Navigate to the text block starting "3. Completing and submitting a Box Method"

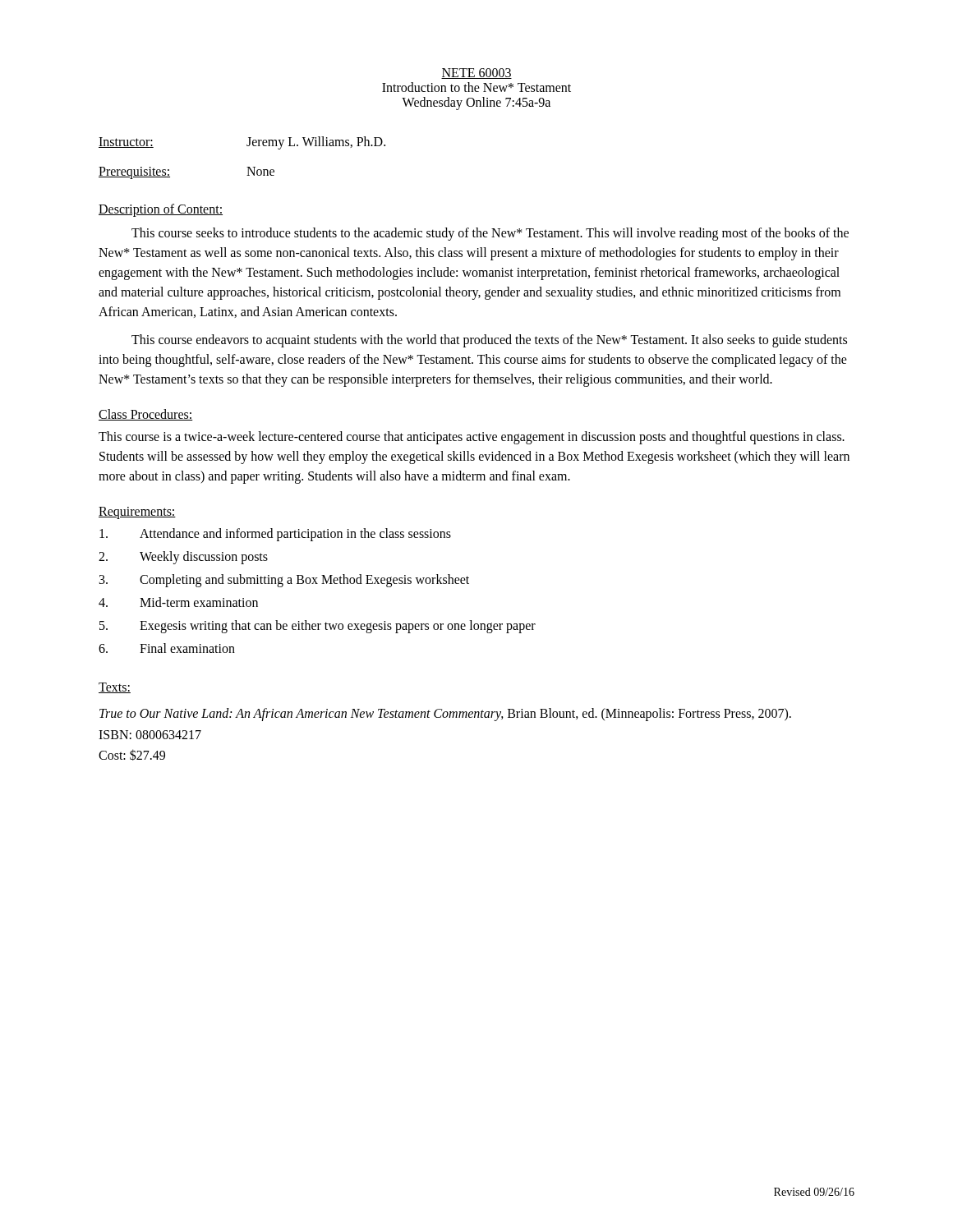pyautogui.click(x=476, y=580)
